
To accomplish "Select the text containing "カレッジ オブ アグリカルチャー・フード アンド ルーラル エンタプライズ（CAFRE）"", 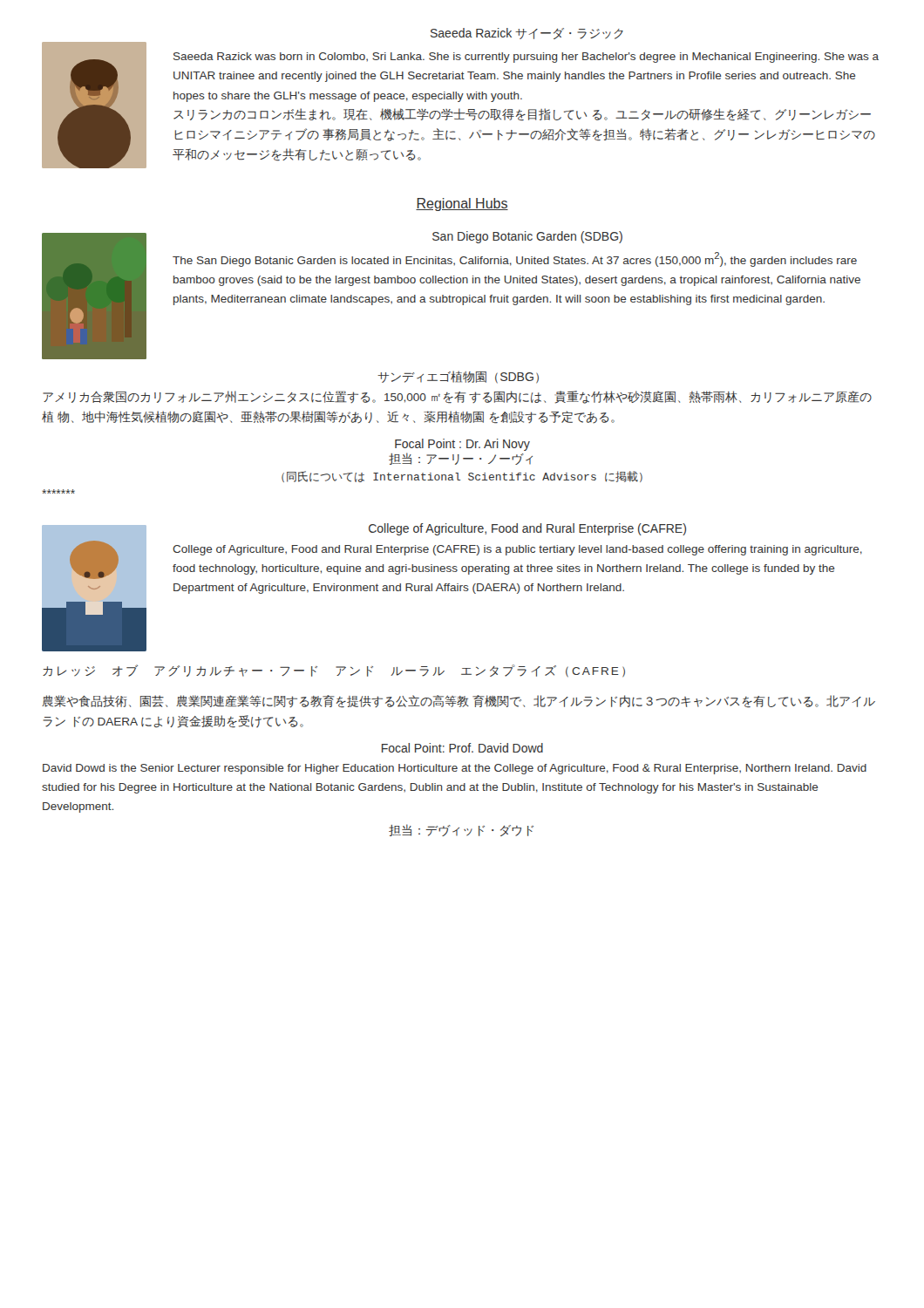I will coord(338,671).
